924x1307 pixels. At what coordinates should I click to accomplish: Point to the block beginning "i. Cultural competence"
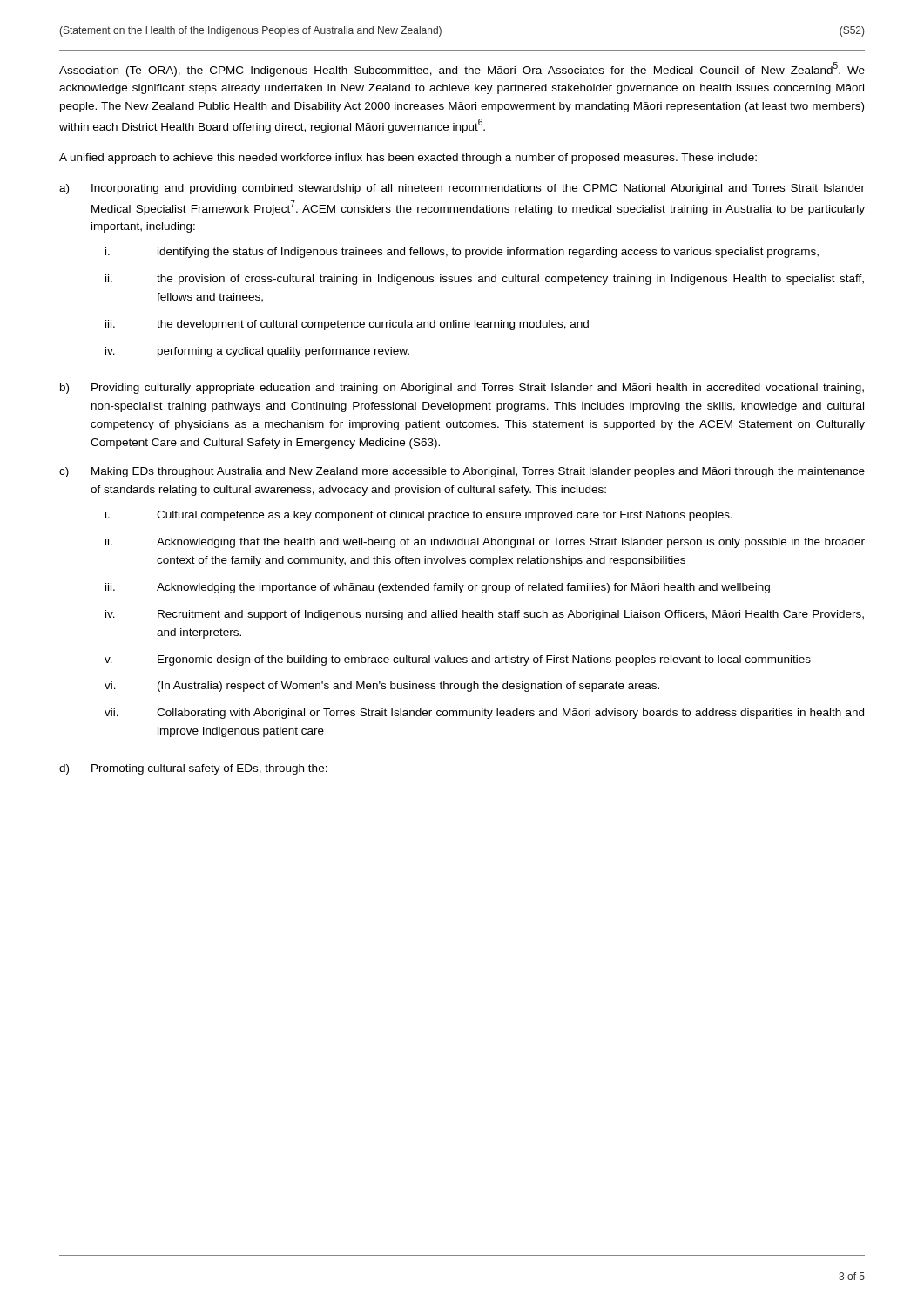(478, 515)
